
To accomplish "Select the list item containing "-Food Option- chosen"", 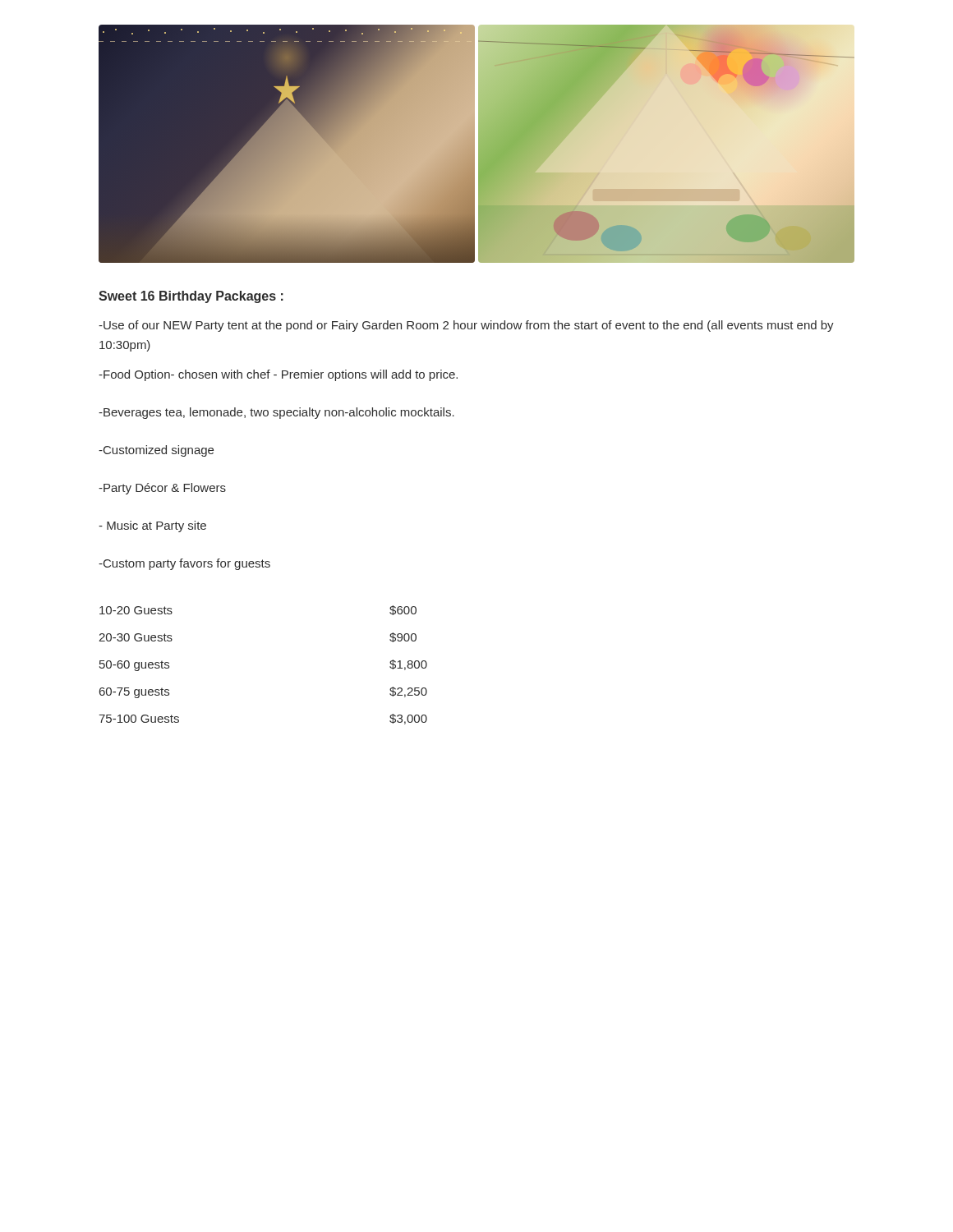I will tap(279, 374).
